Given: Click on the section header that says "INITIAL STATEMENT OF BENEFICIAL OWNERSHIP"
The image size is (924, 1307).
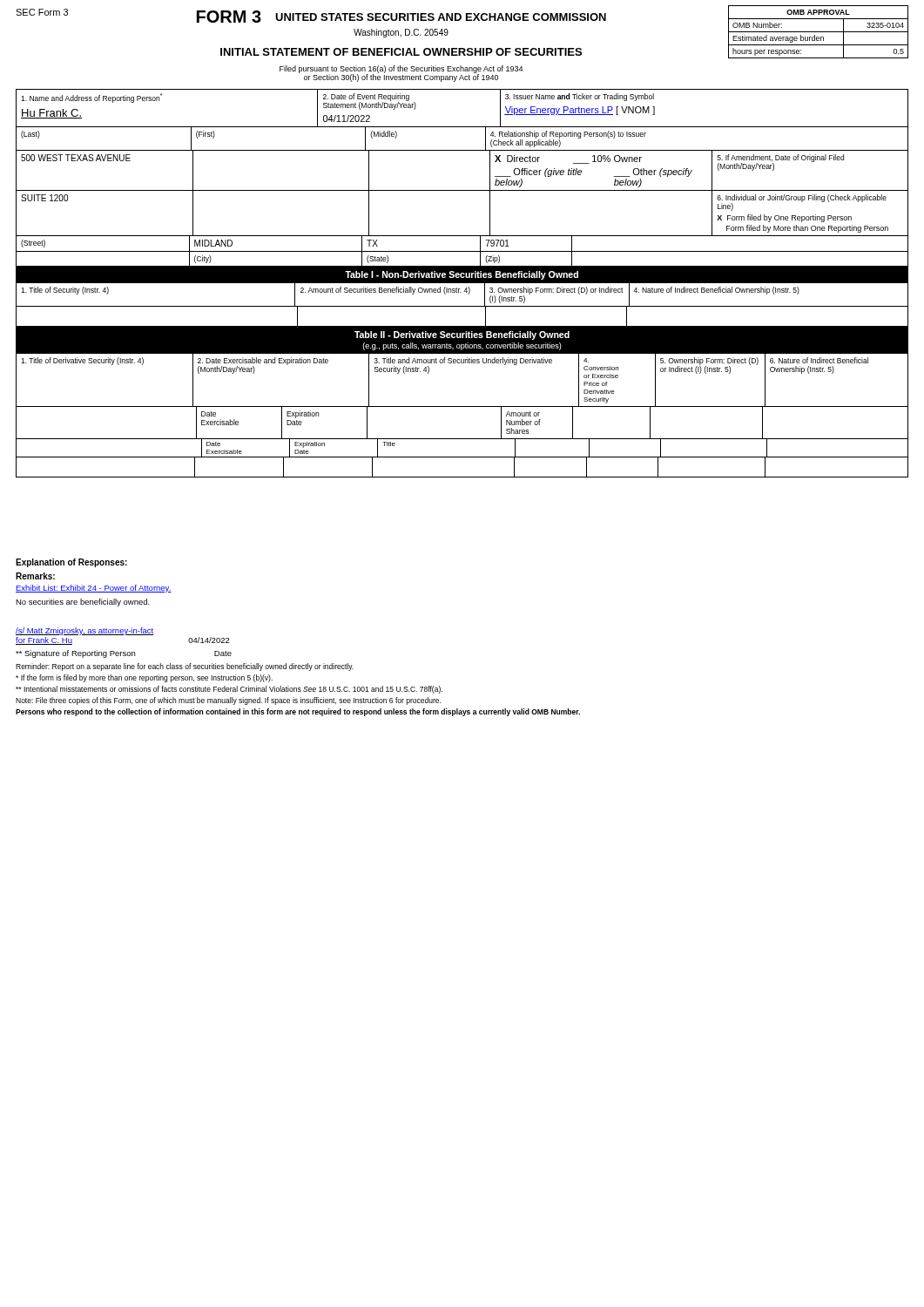Looking at the screenshot, I should pos(401,52).
